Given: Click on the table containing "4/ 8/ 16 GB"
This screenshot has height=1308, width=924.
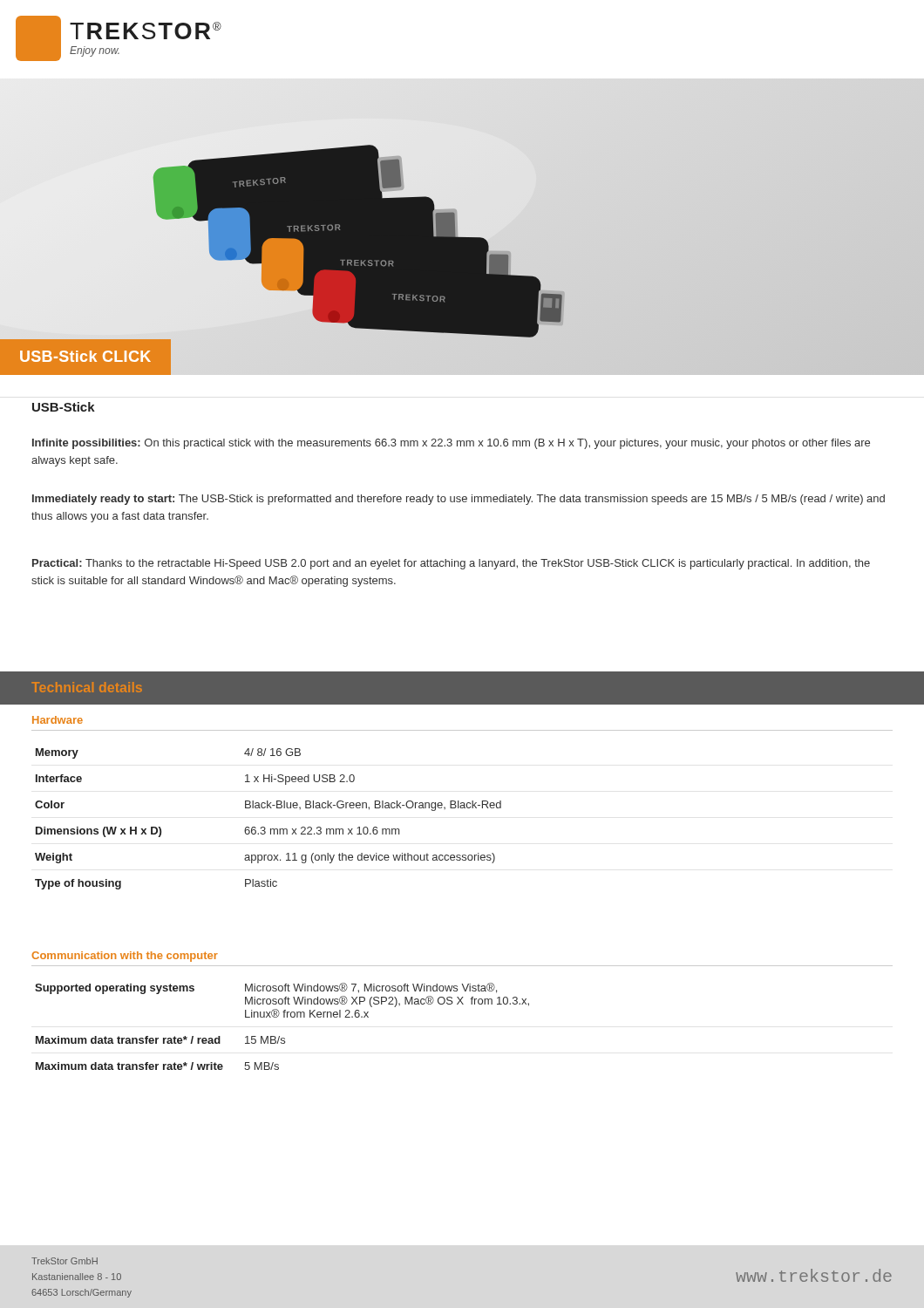Looking at the screenshot, I should [x=462, y=819].
